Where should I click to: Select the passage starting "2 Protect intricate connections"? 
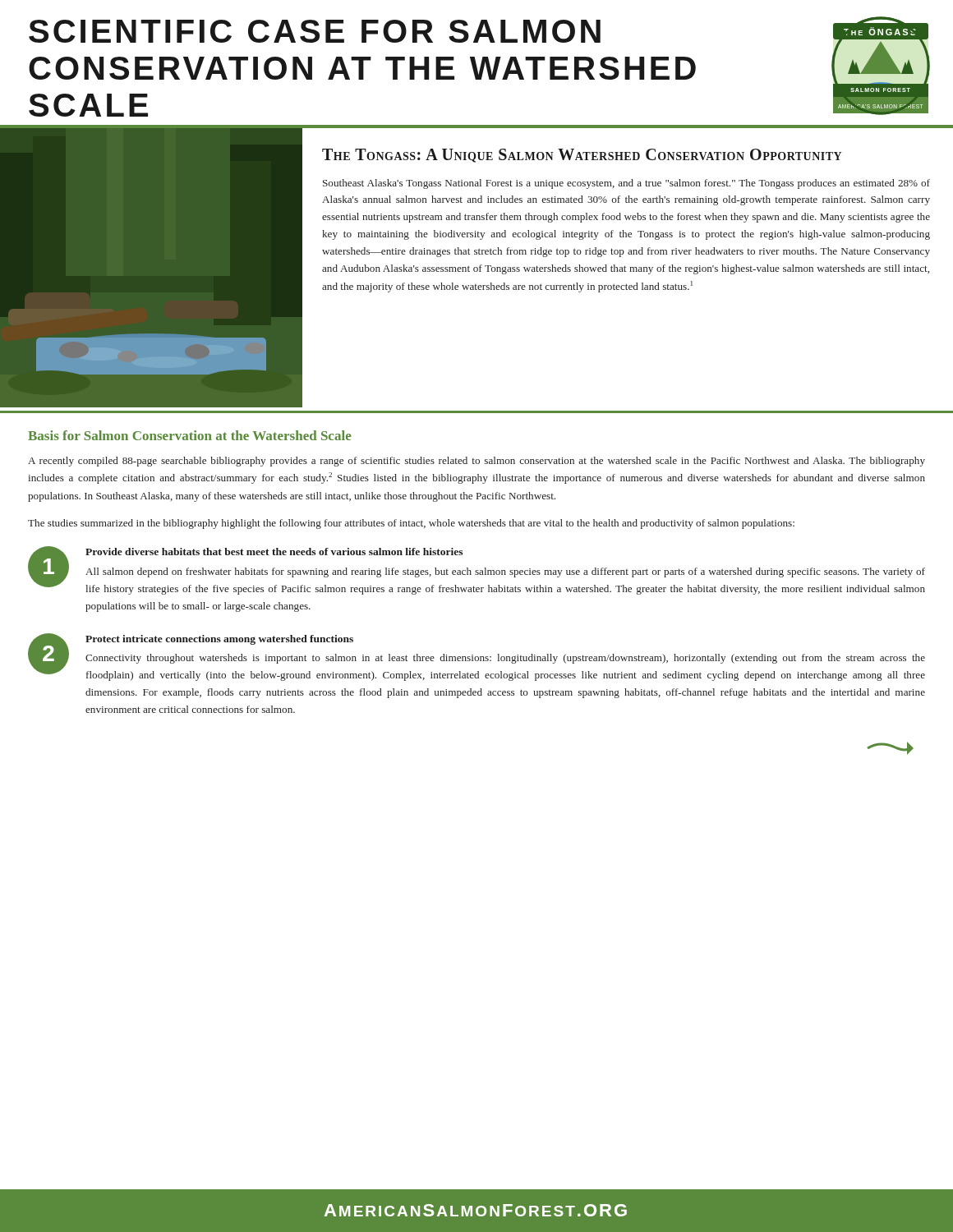pos(476,675)
